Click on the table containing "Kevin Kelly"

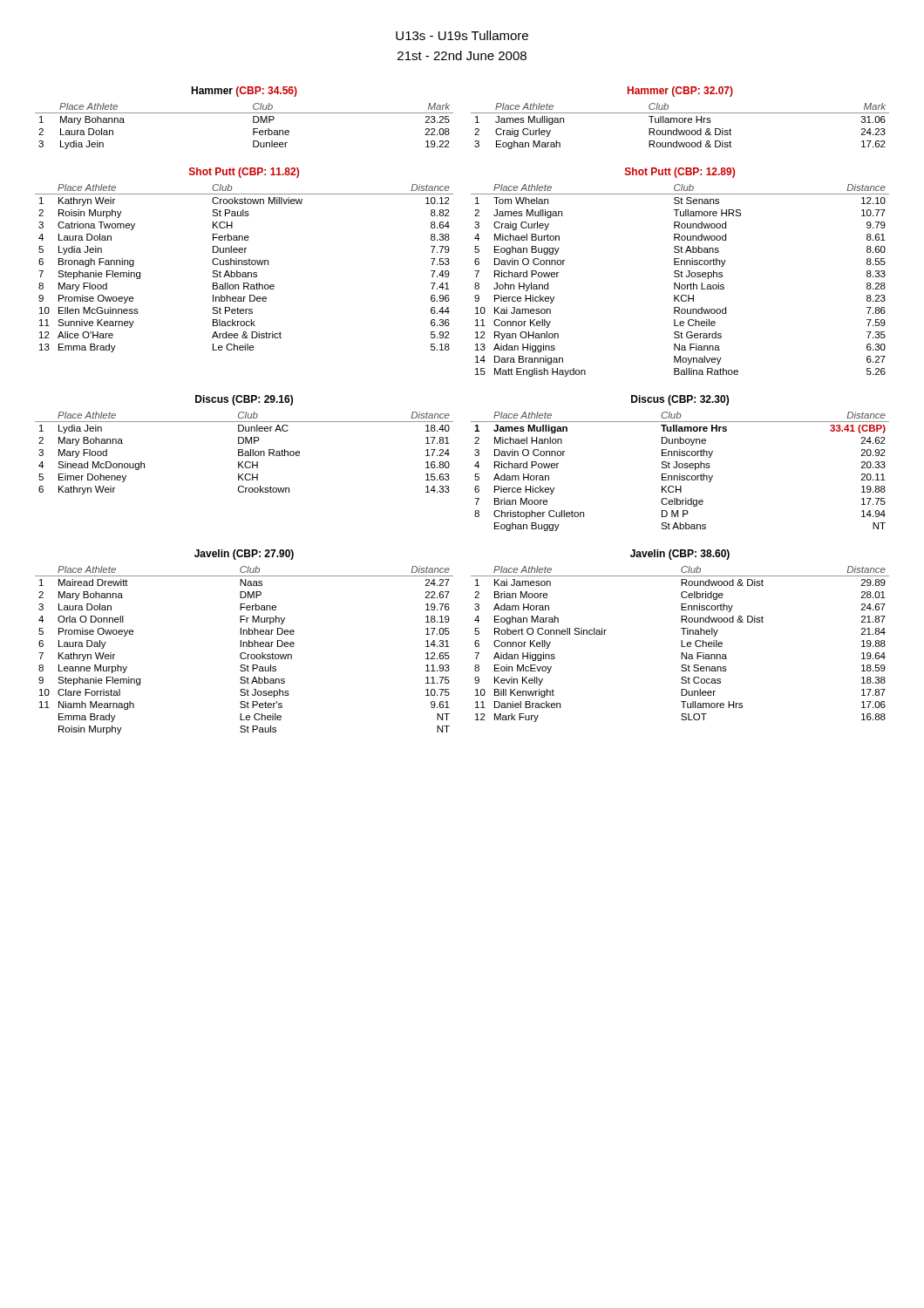tap(680, 641)
